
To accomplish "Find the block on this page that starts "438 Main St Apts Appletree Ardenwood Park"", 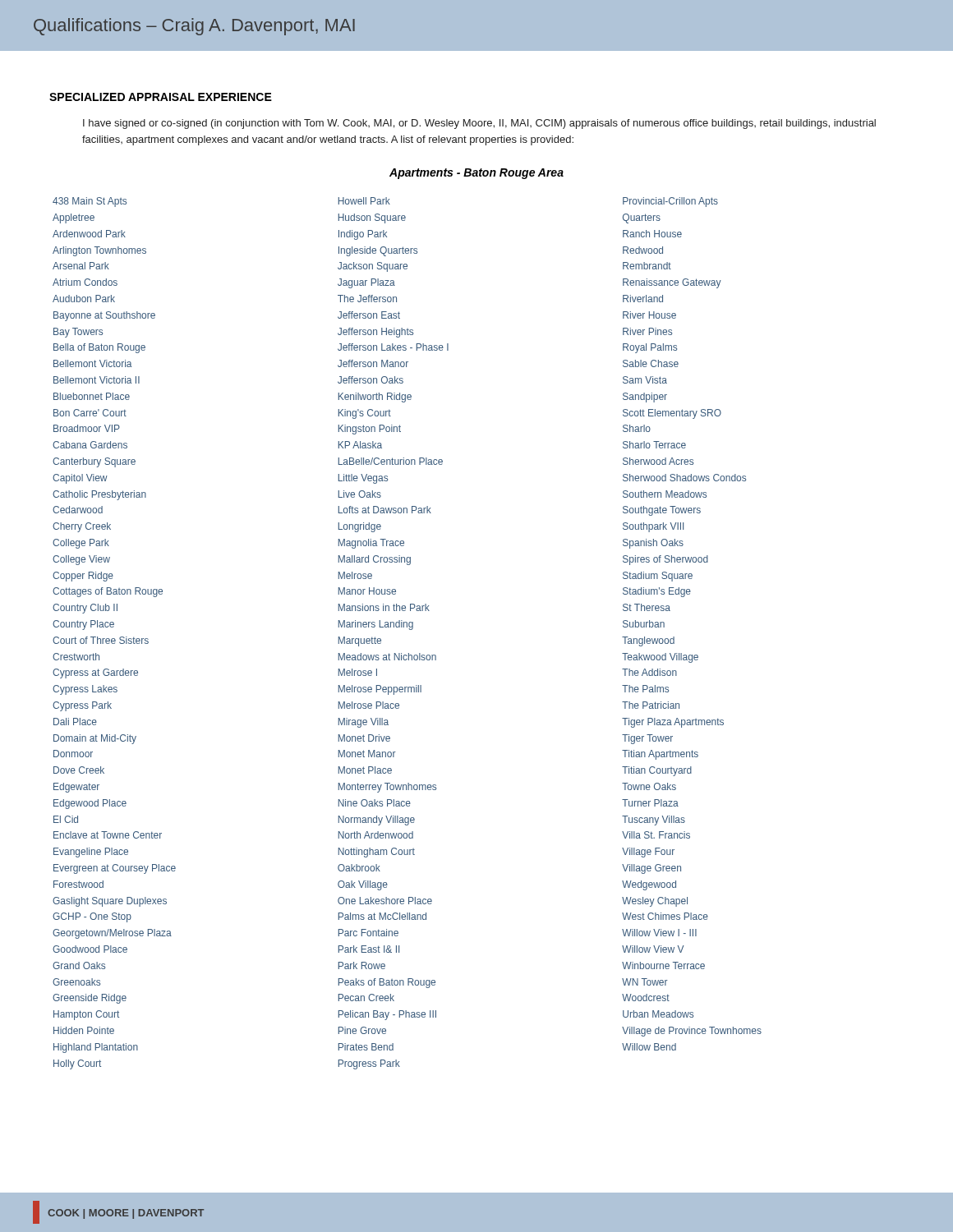I will (x=114, y=632).
